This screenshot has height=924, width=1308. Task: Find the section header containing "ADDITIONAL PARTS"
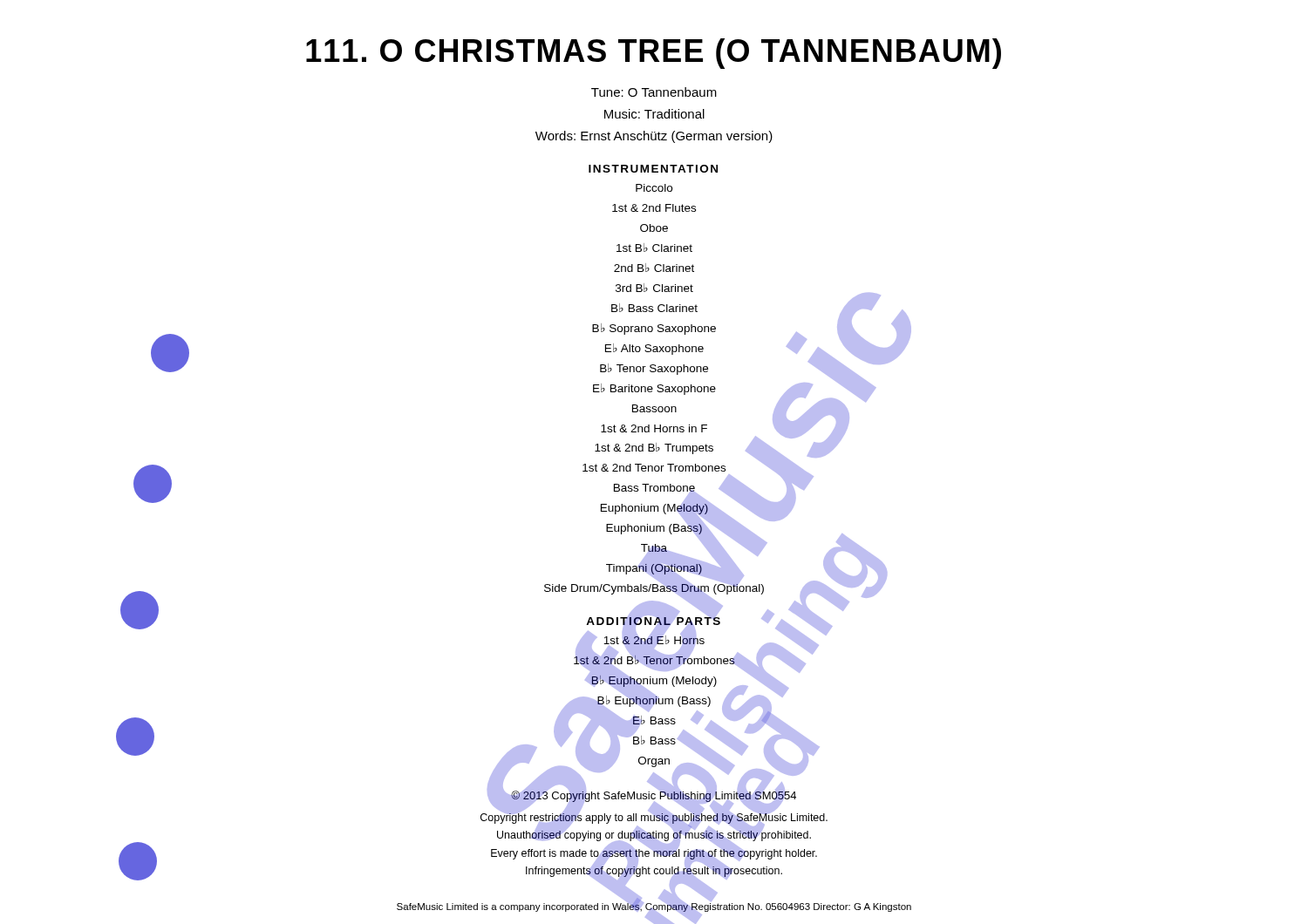654,621
